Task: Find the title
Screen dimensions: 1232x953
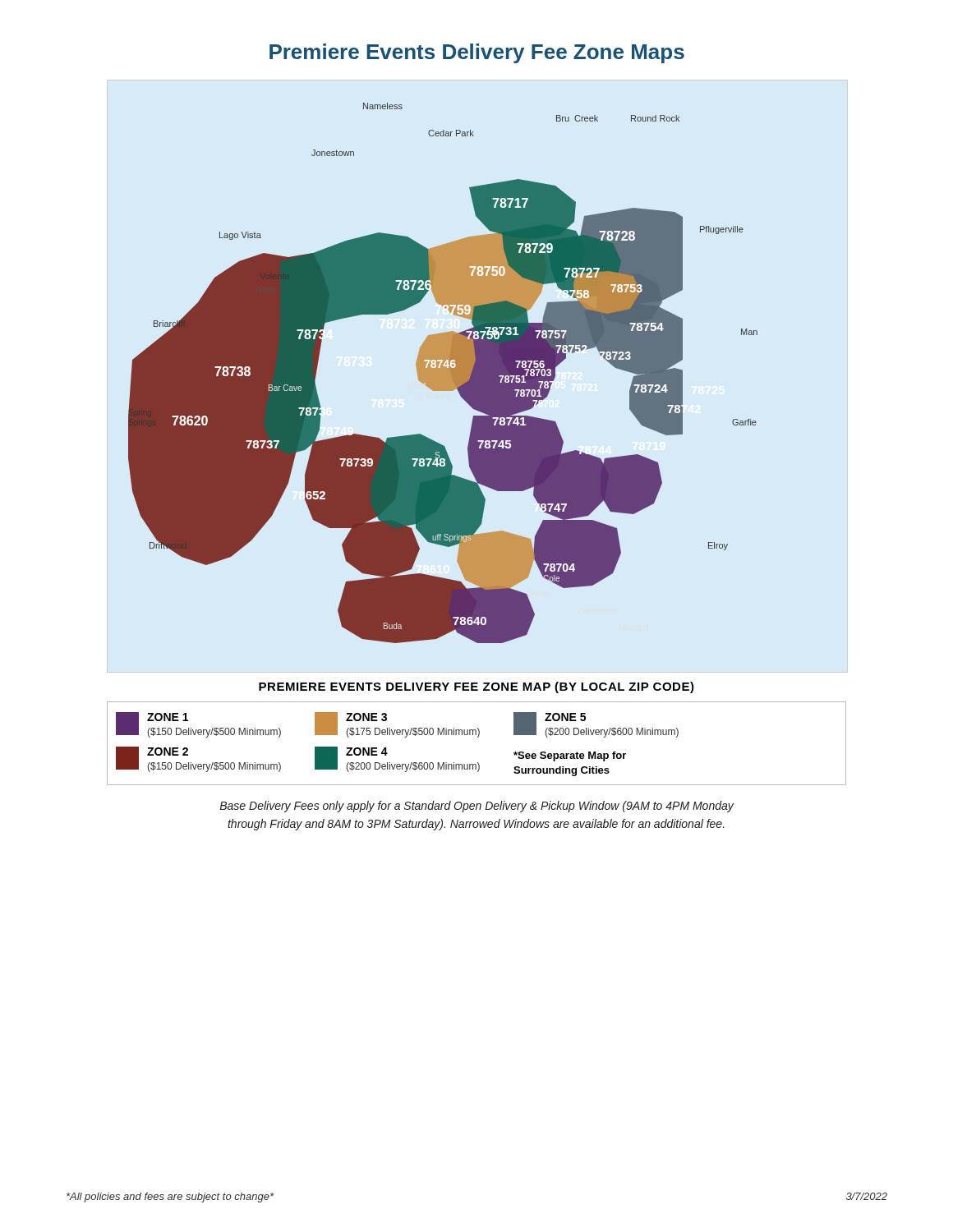Action: click(476, 52)
